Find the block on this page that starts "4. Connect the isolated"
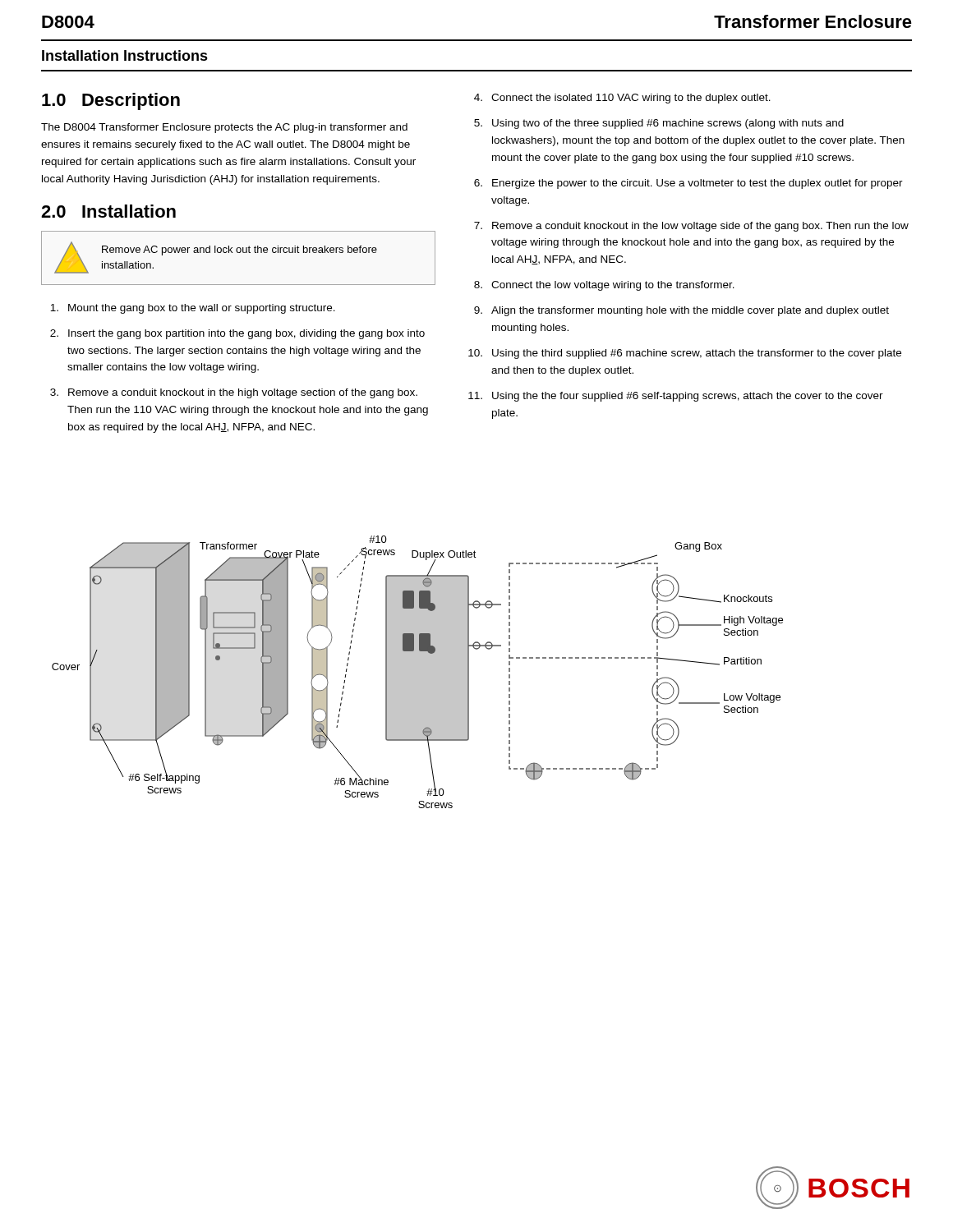Screen dimensions: 1232x953 (688, 98)
